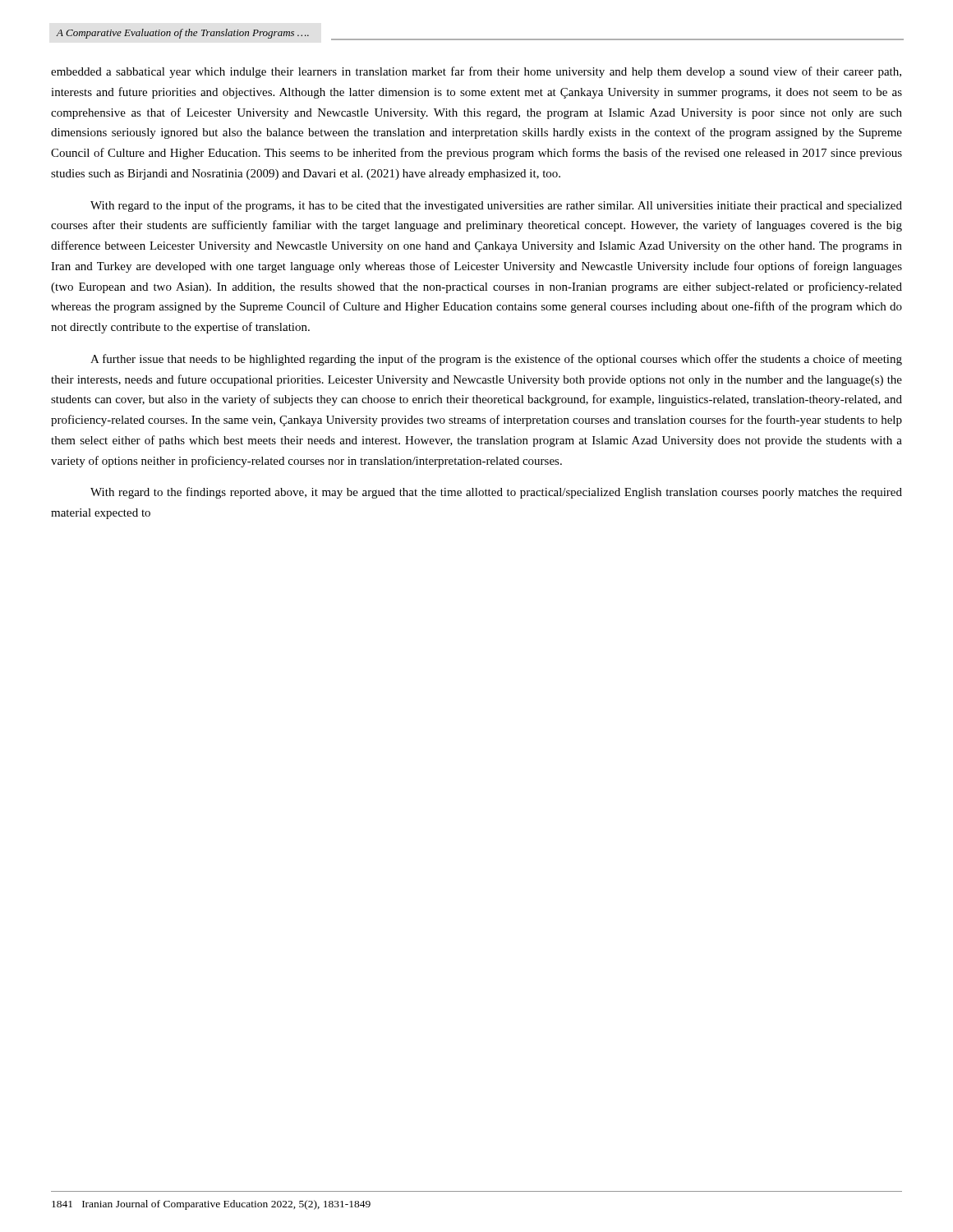
Task: Locate the text starting "With regard to the input of the programs,"
Action: point(476,266)
